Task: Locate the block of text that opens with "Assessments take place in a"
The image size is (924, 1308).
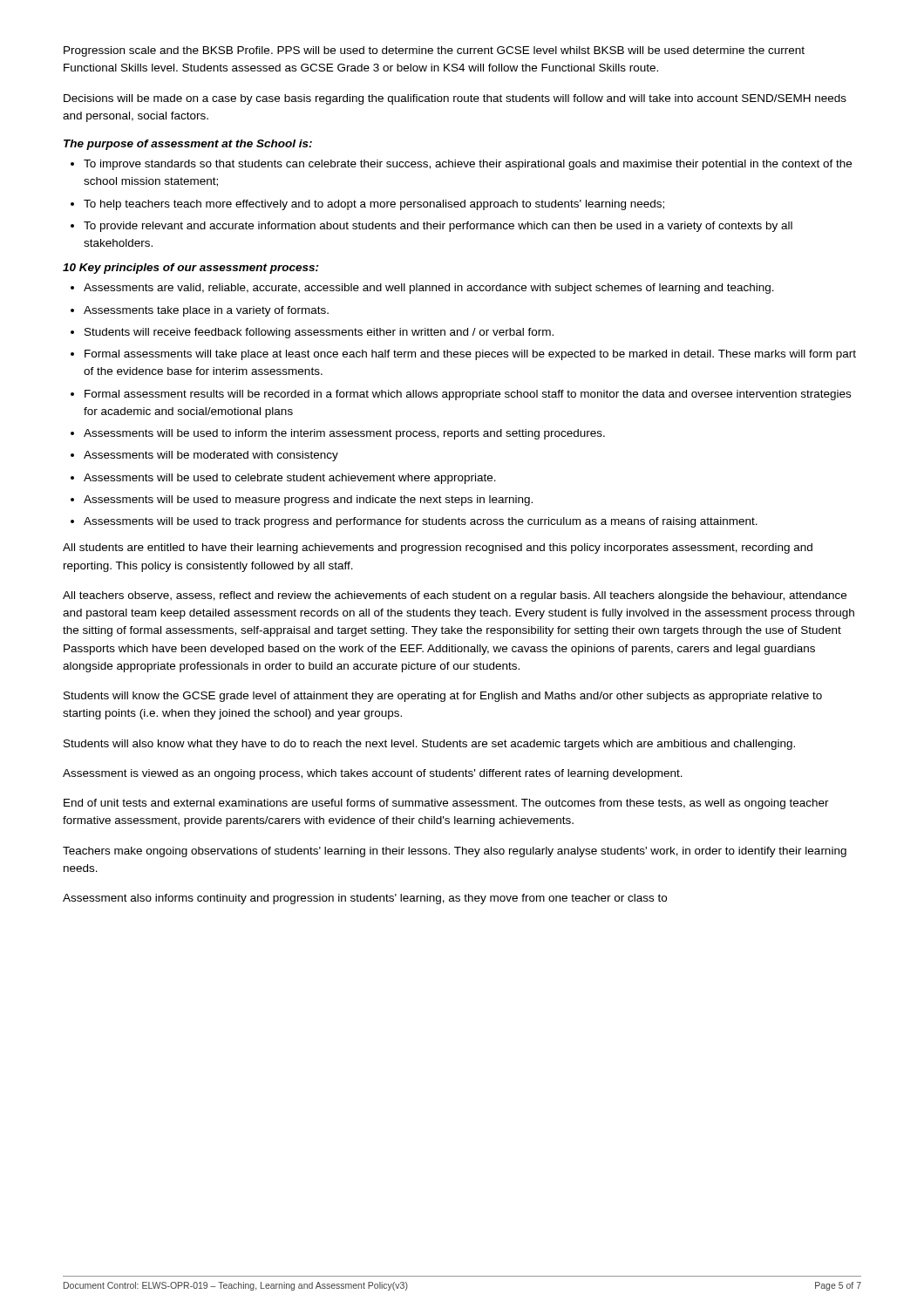Action: (x=207, y=310)
